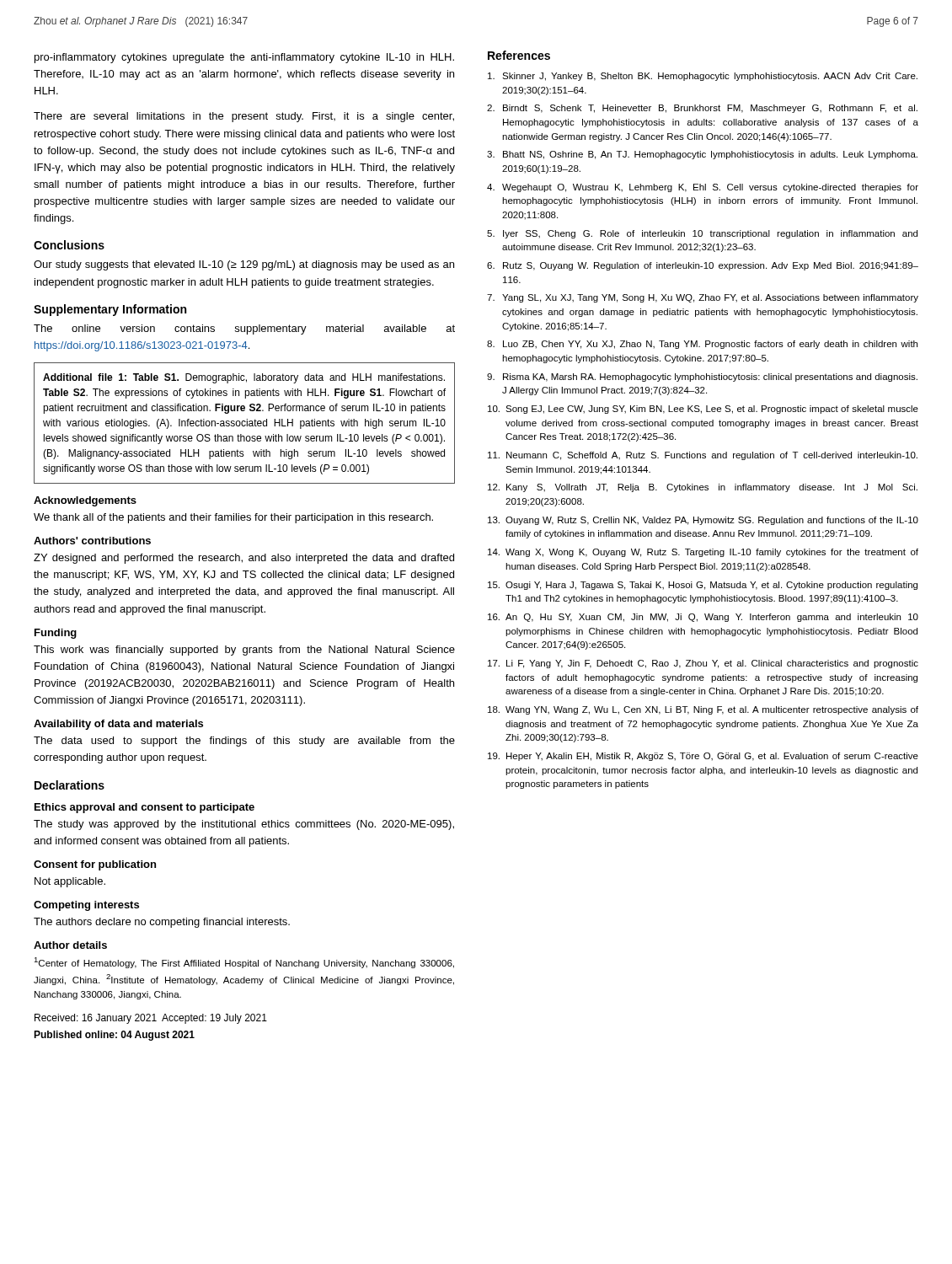
Task: Locate the section header containing "Supplementary Information"
Action: (x=110, y=309)
